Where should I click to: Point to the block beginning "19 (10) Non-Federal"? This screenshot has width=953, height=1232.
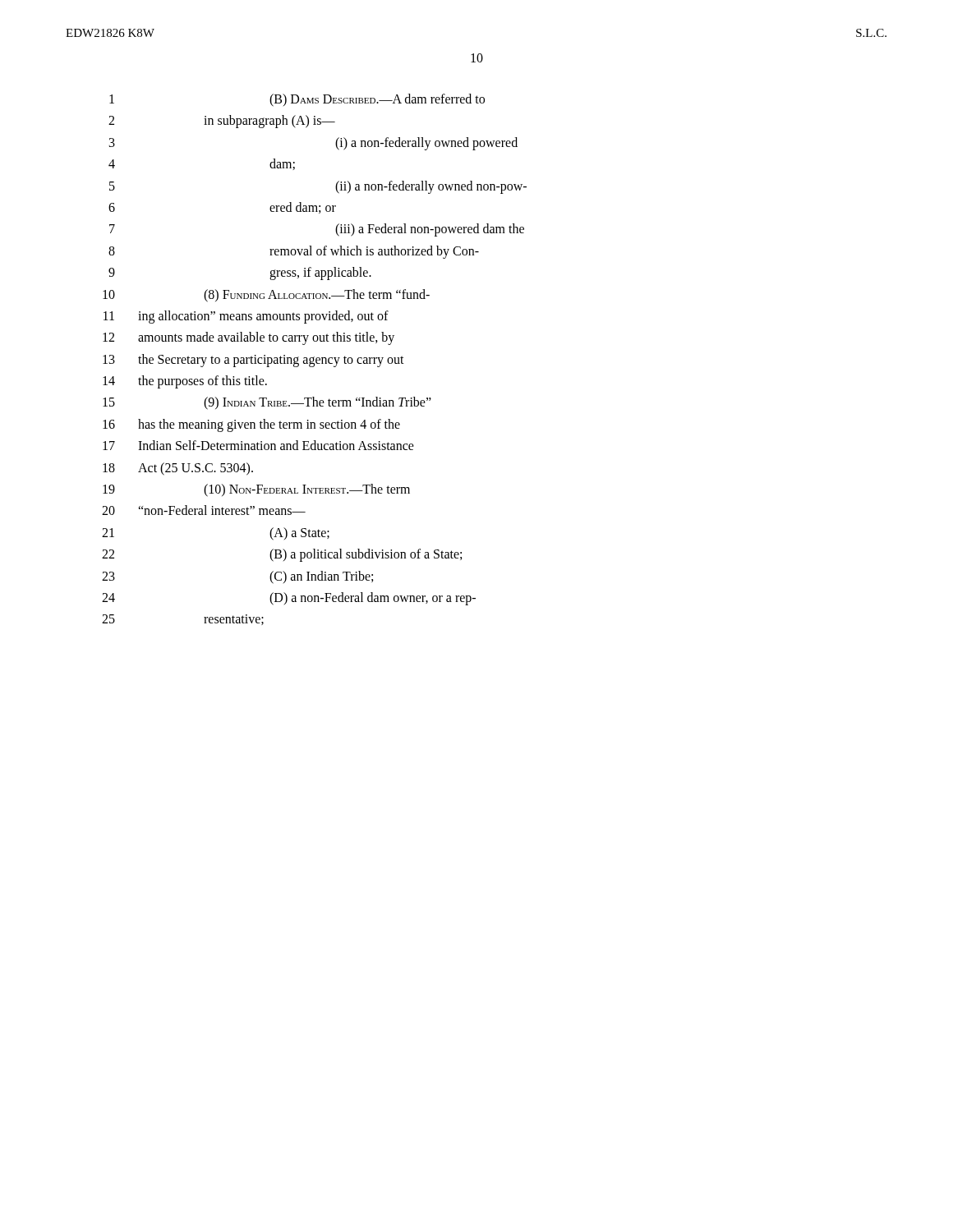tap(256, 490)
